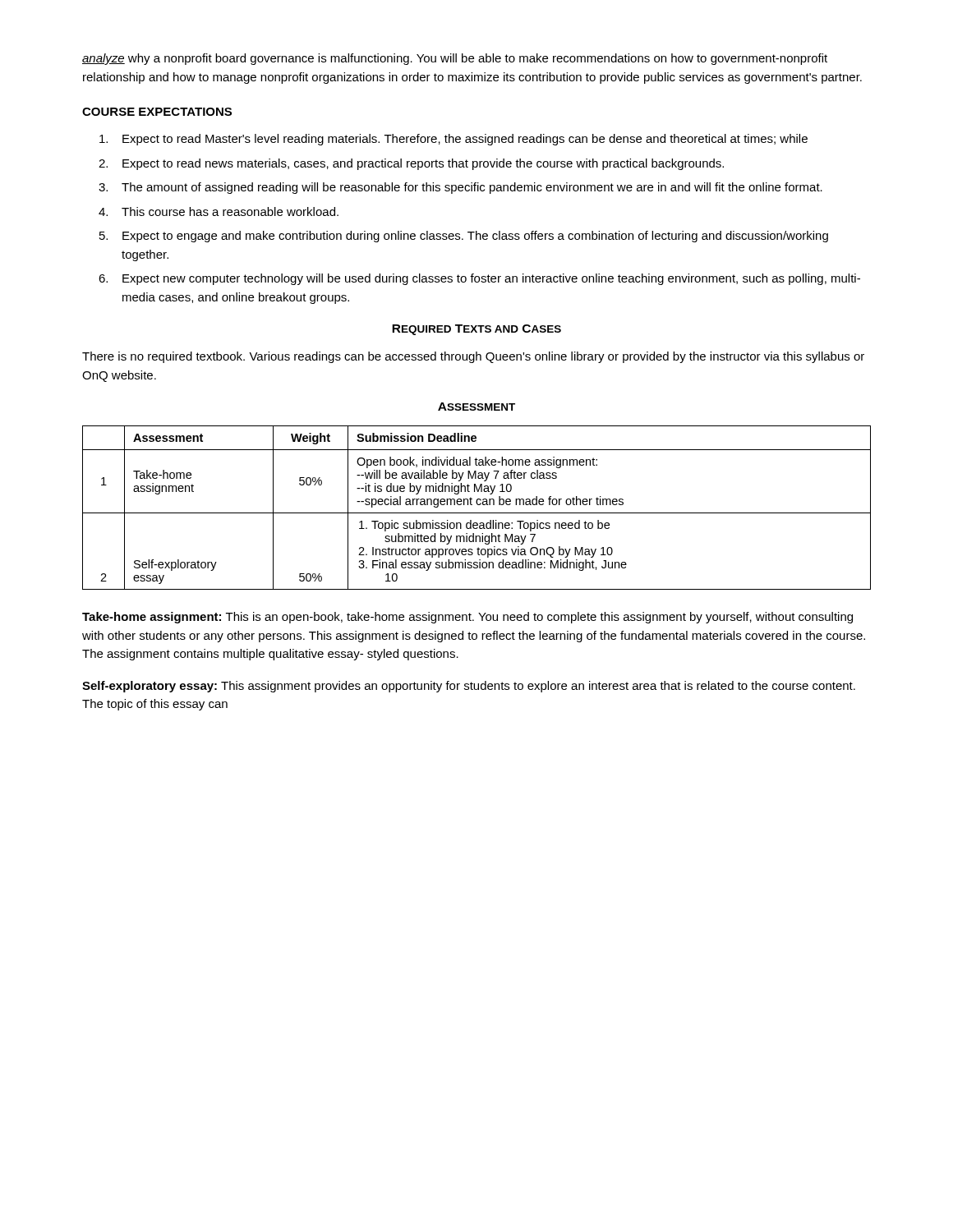
Task: Find the block starting "6. Expect new computer technology"
Action: coord(485,288)
